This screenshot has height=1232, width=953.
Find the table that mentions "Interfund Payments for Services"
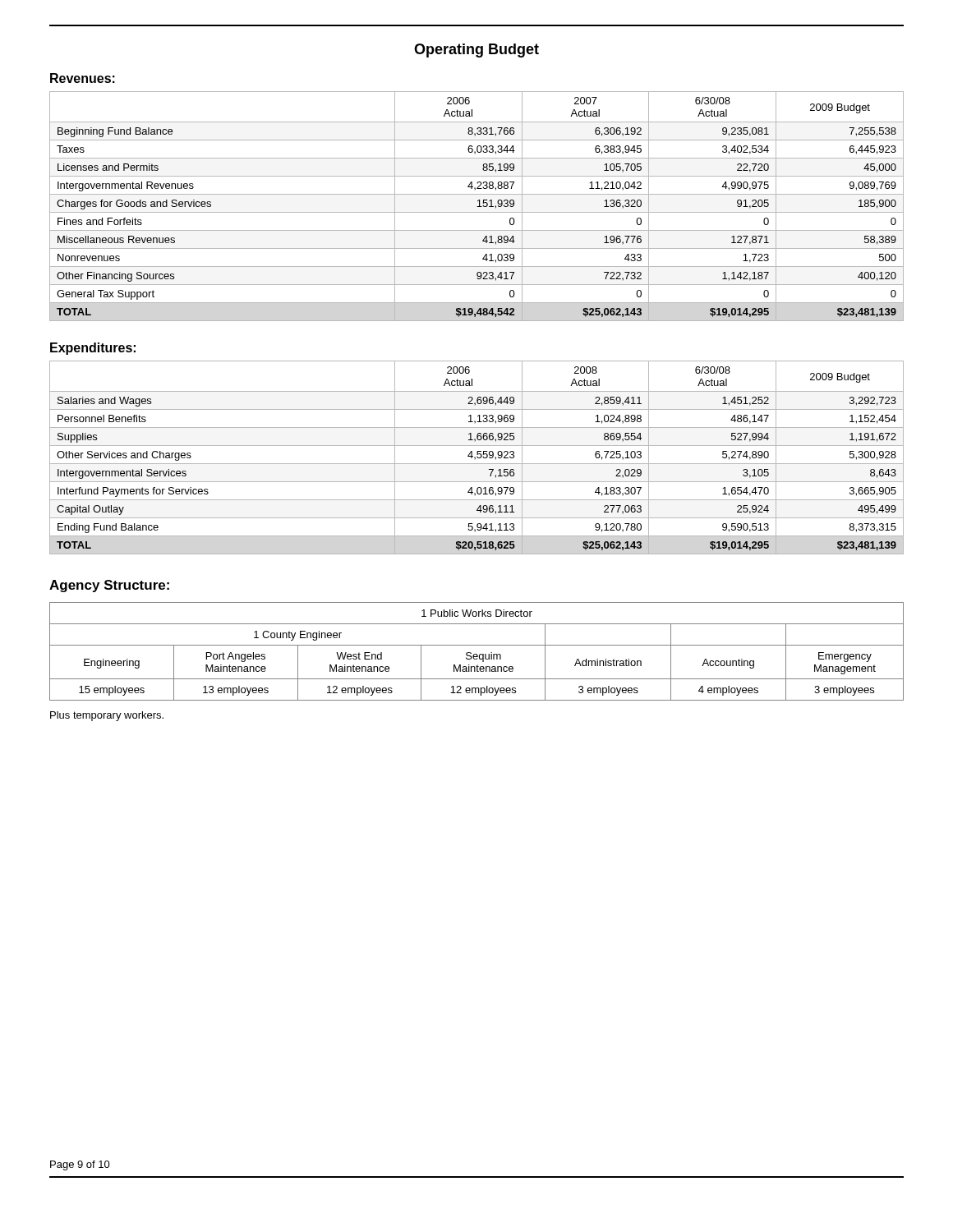coord(476,458)
